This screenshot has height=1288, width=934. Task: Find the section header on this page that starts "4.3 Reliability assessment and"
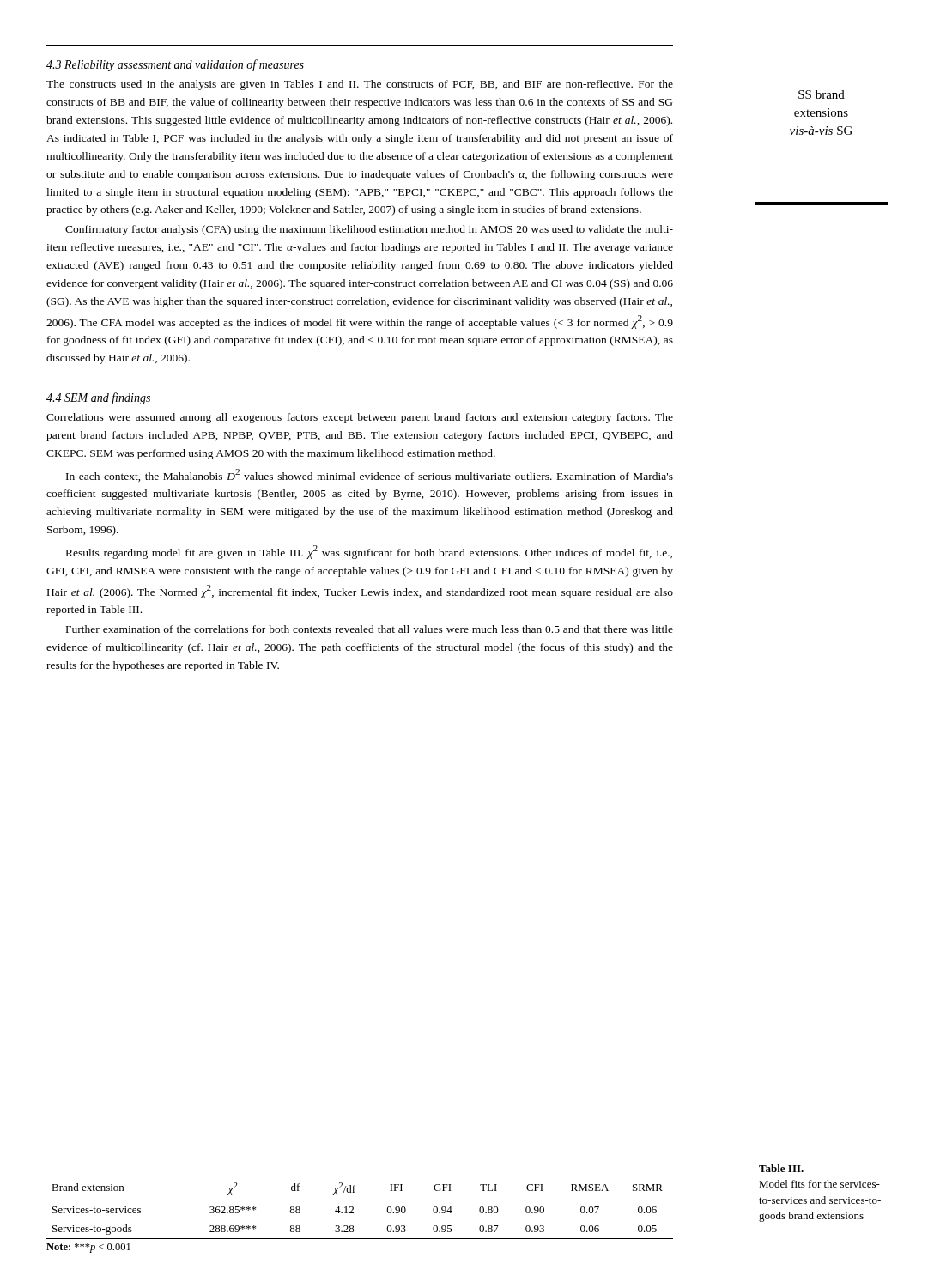pos(175,65)
